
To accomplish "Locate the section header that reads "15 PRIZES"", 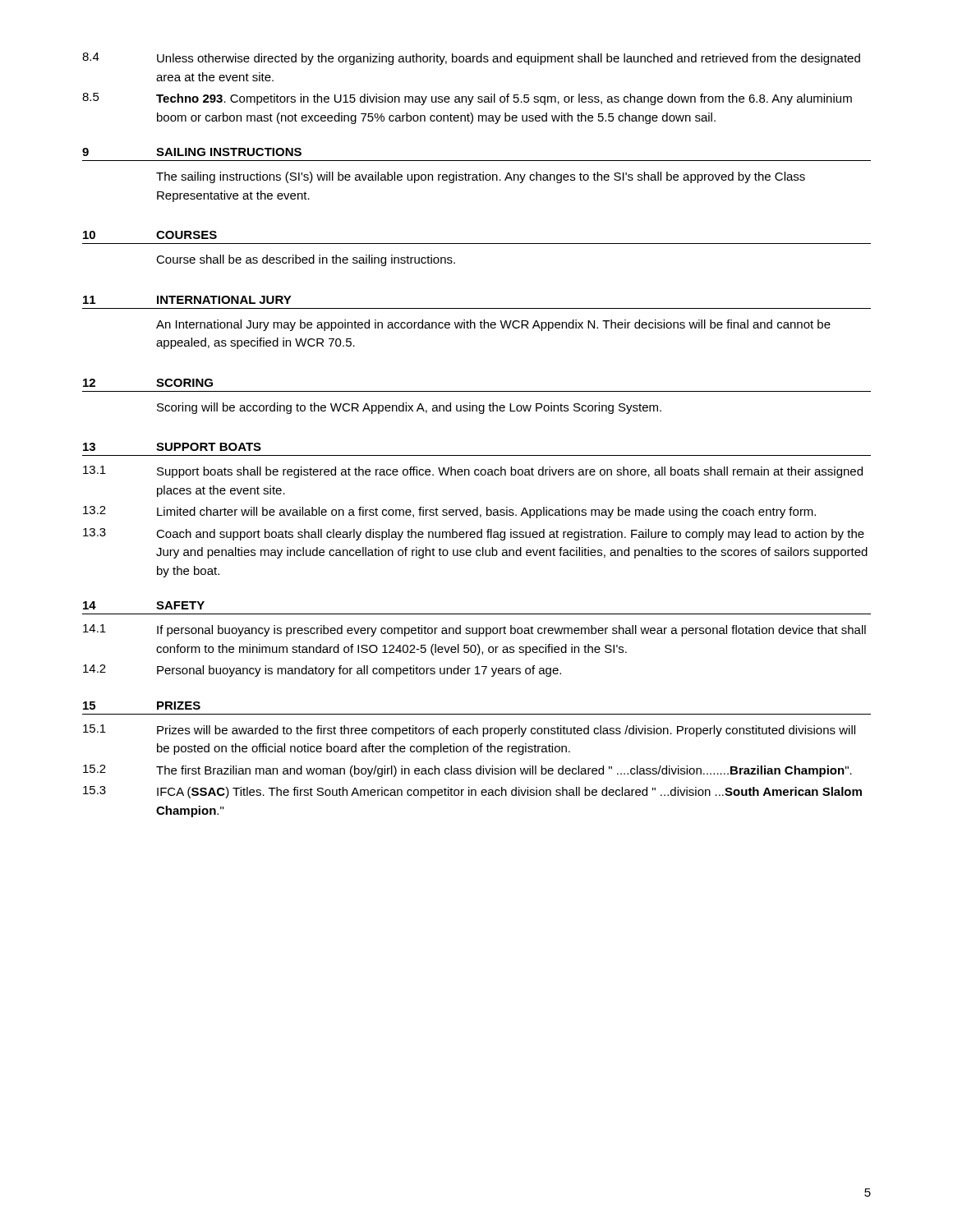I will [141, 705].
